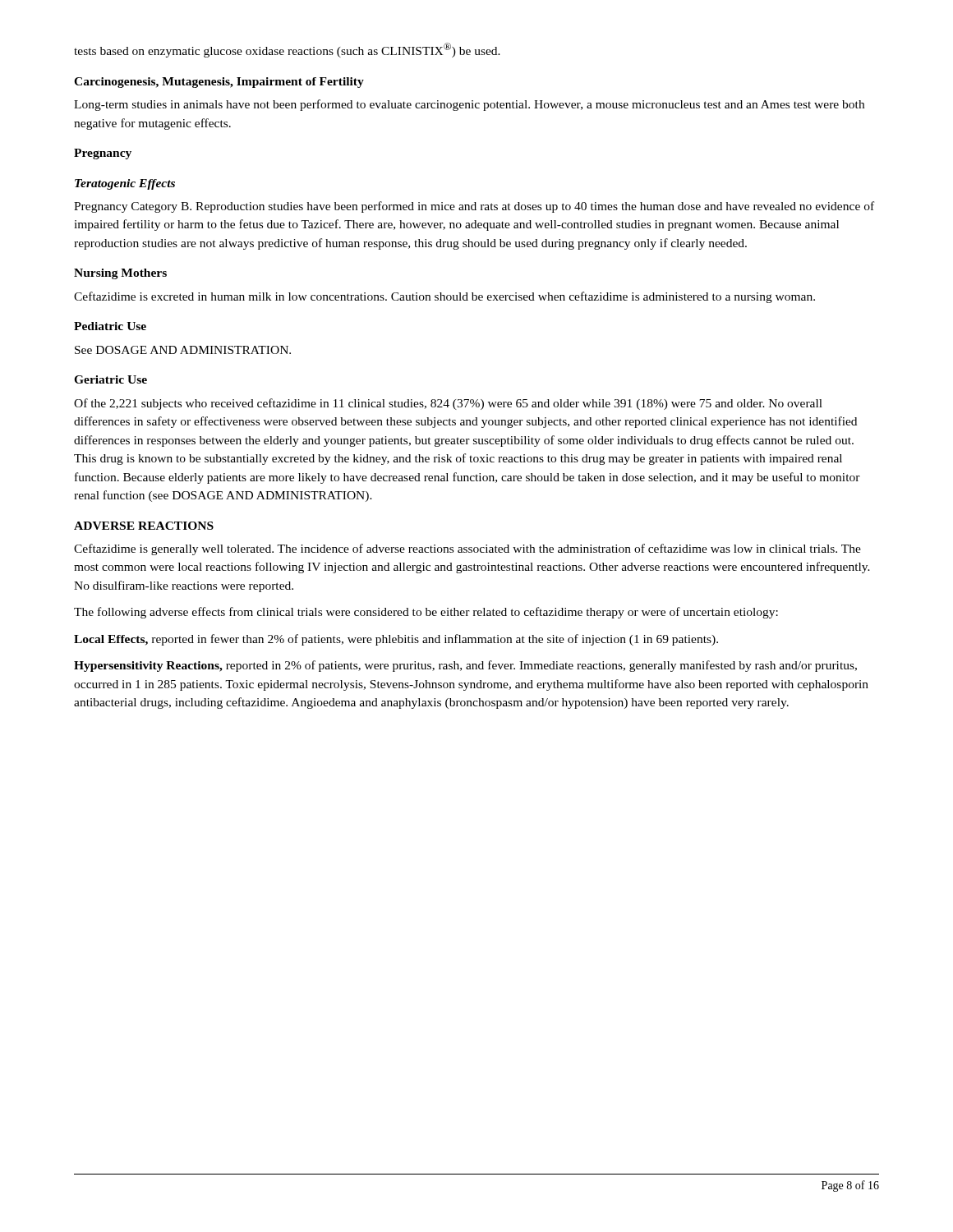This screenshot has height=1232, width=953.
Task: Click on the text block with the text "Pregnancy Category B. Reproduction studies have been"
Action: pyautogui.click(x=476, y=225)
